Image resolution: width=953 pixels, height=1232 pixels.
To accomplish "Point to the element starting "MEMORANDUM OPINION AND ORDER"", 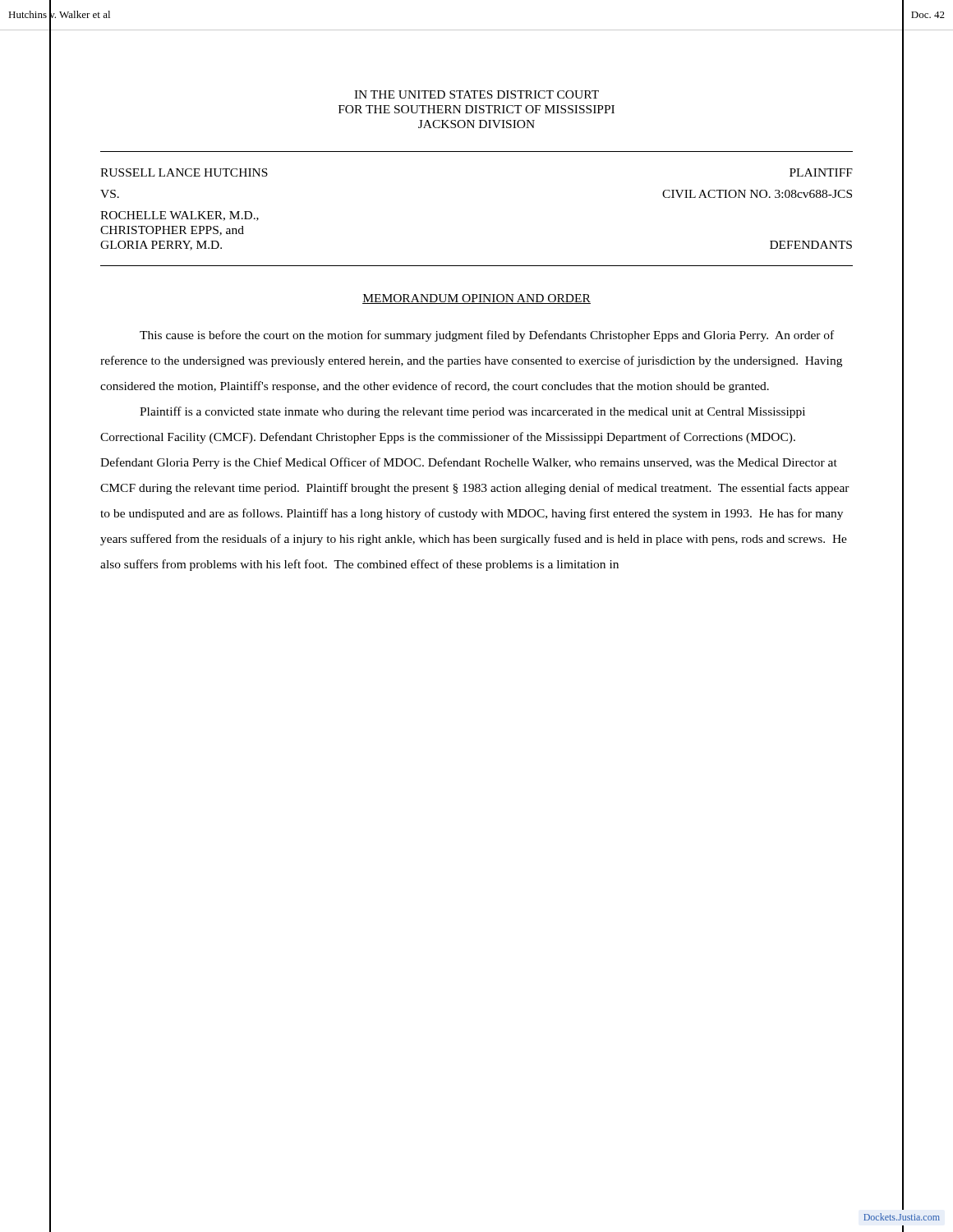I will (x=476, y=298).
